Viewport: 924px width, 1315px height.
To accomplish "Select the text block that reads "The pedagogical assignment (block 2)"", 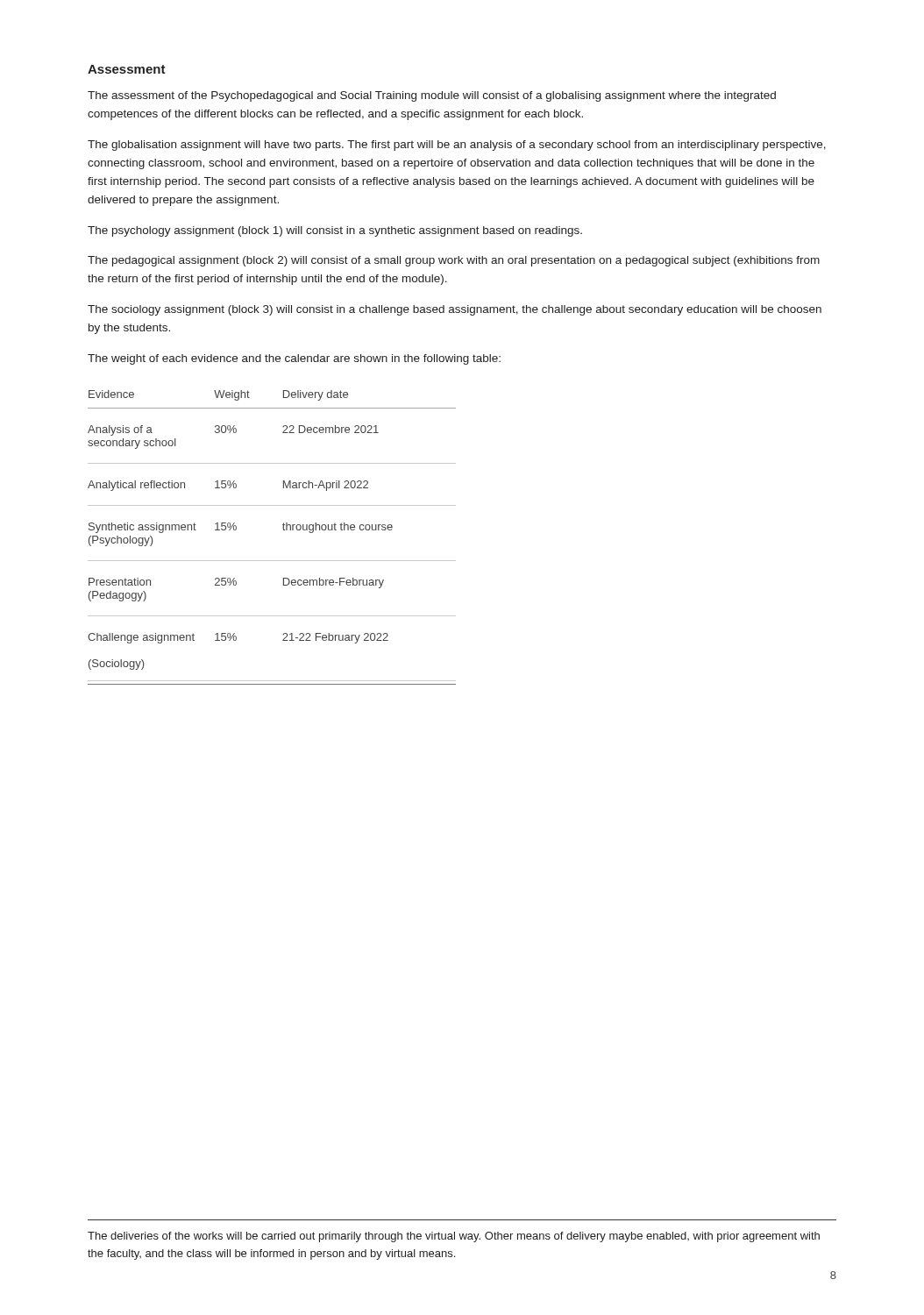I will coord(454,270).
